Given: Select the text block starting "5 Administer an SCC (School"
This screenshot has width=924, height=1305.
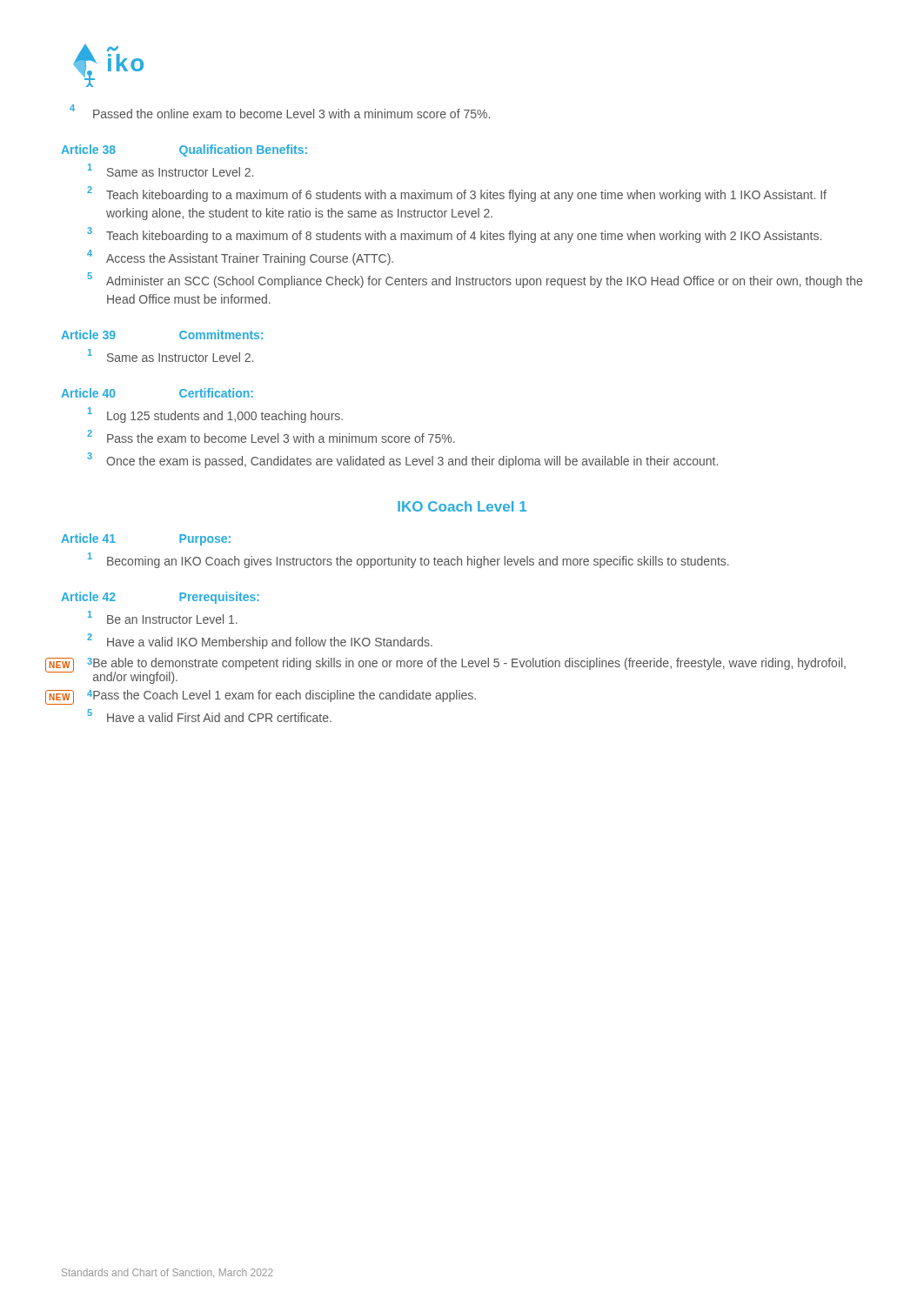Looking at the screenshot, I should click(475, 291).
